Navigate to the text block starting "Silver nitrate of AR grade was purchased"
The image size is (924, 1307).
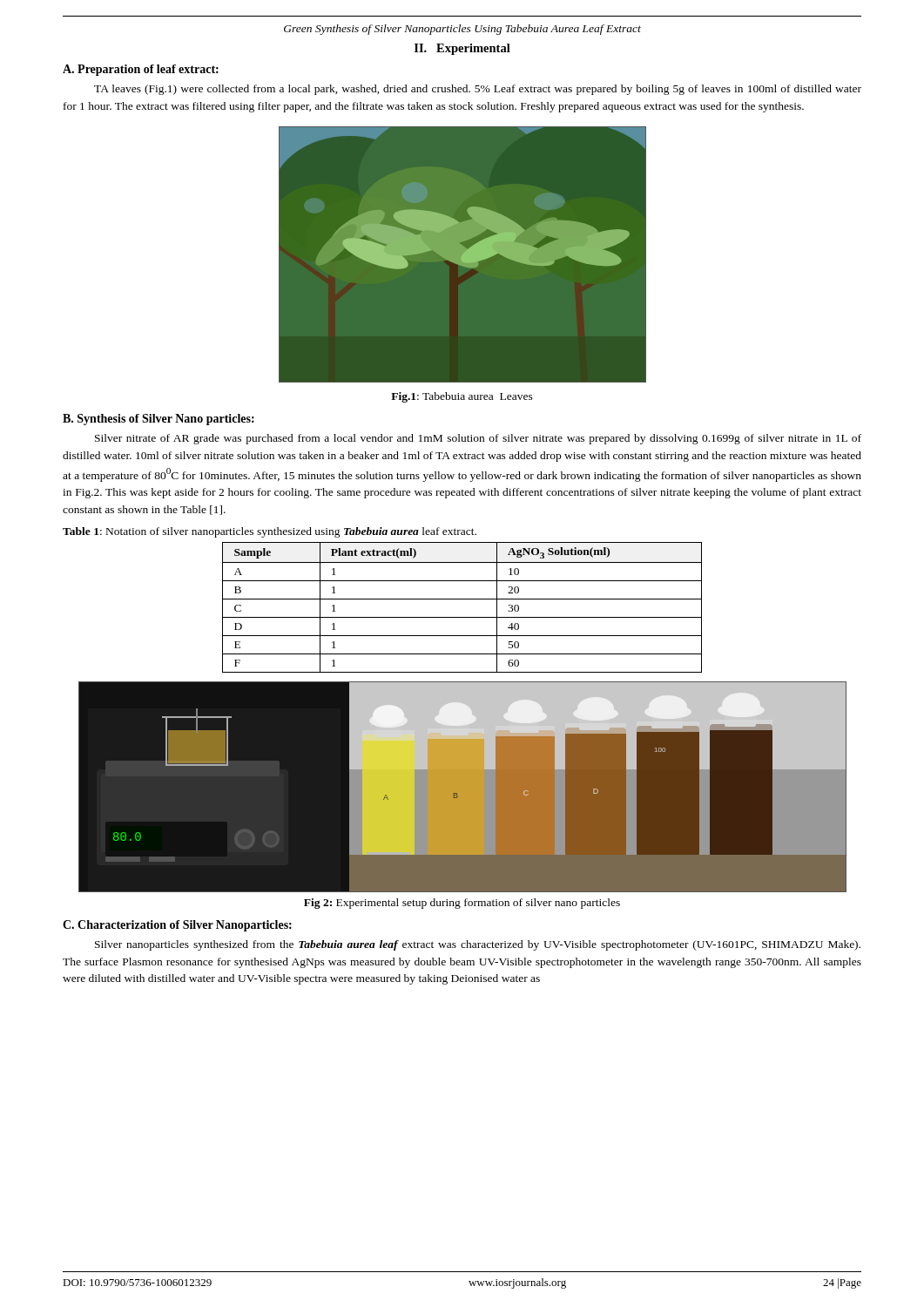pyautogui.click(x=462, y=474)
